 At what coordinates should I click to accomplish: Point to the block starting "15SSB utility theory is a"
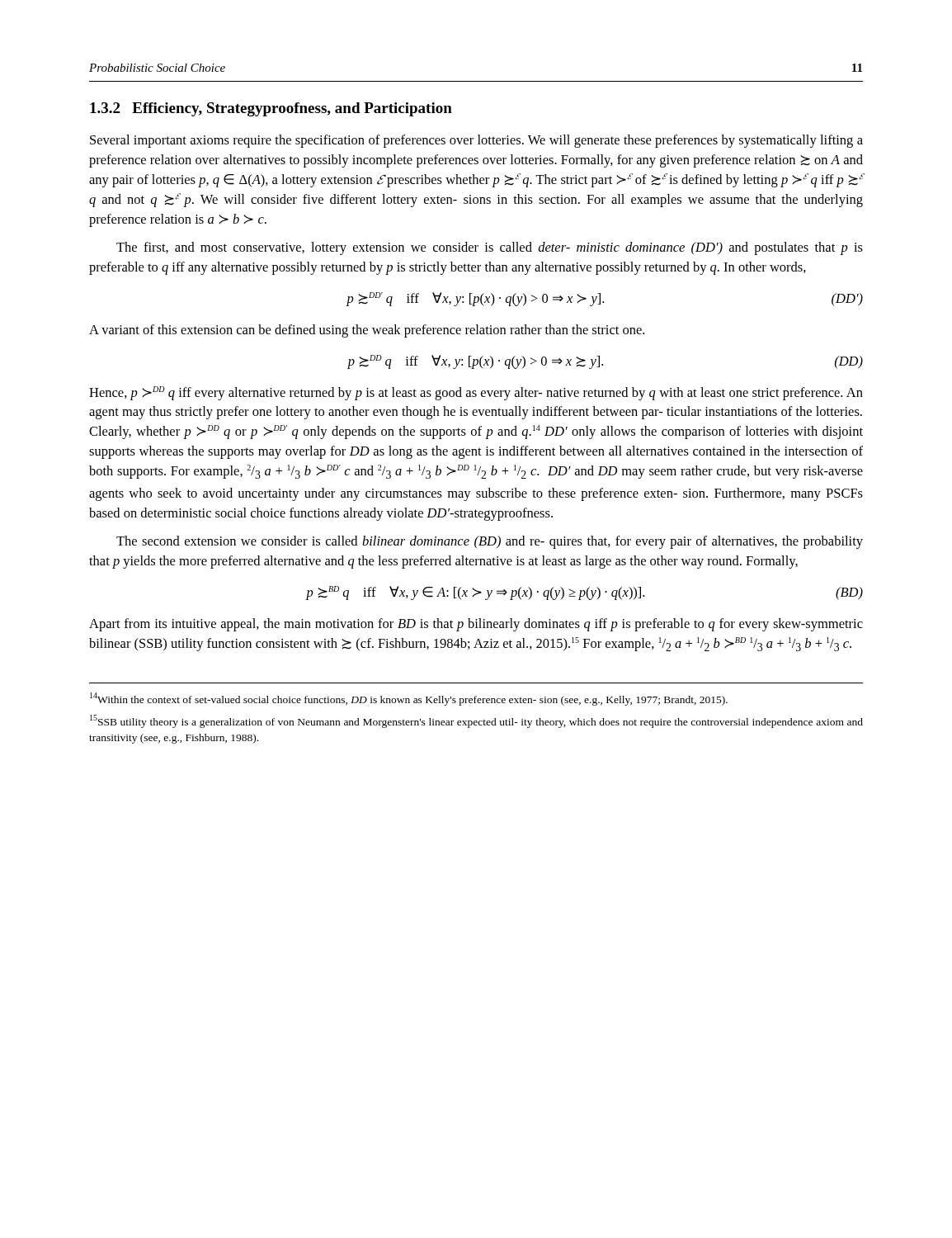476,729
